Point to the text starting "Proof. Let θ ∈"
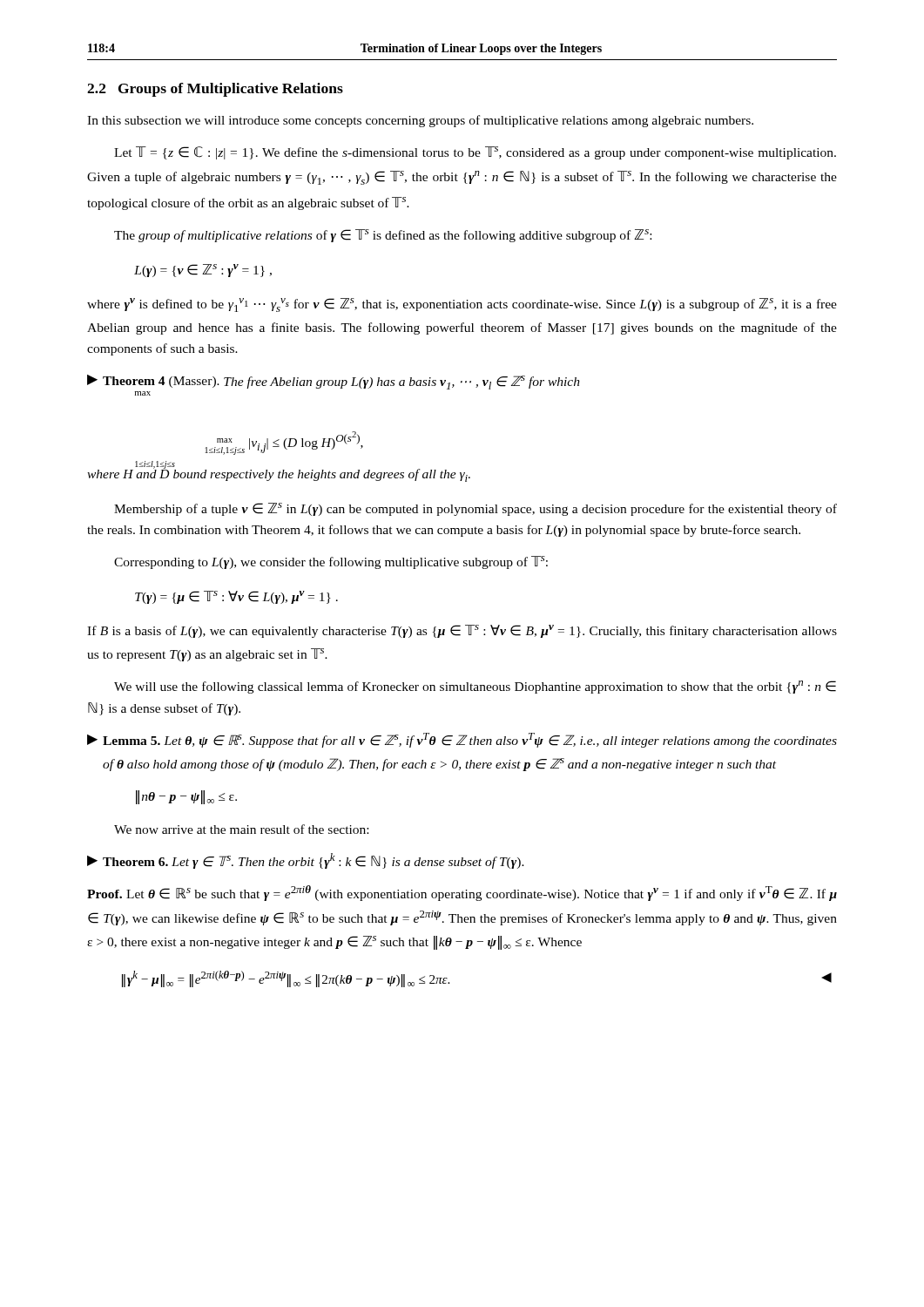The width and height of the screenshot is (924, 1307). [x=462, y=918]
